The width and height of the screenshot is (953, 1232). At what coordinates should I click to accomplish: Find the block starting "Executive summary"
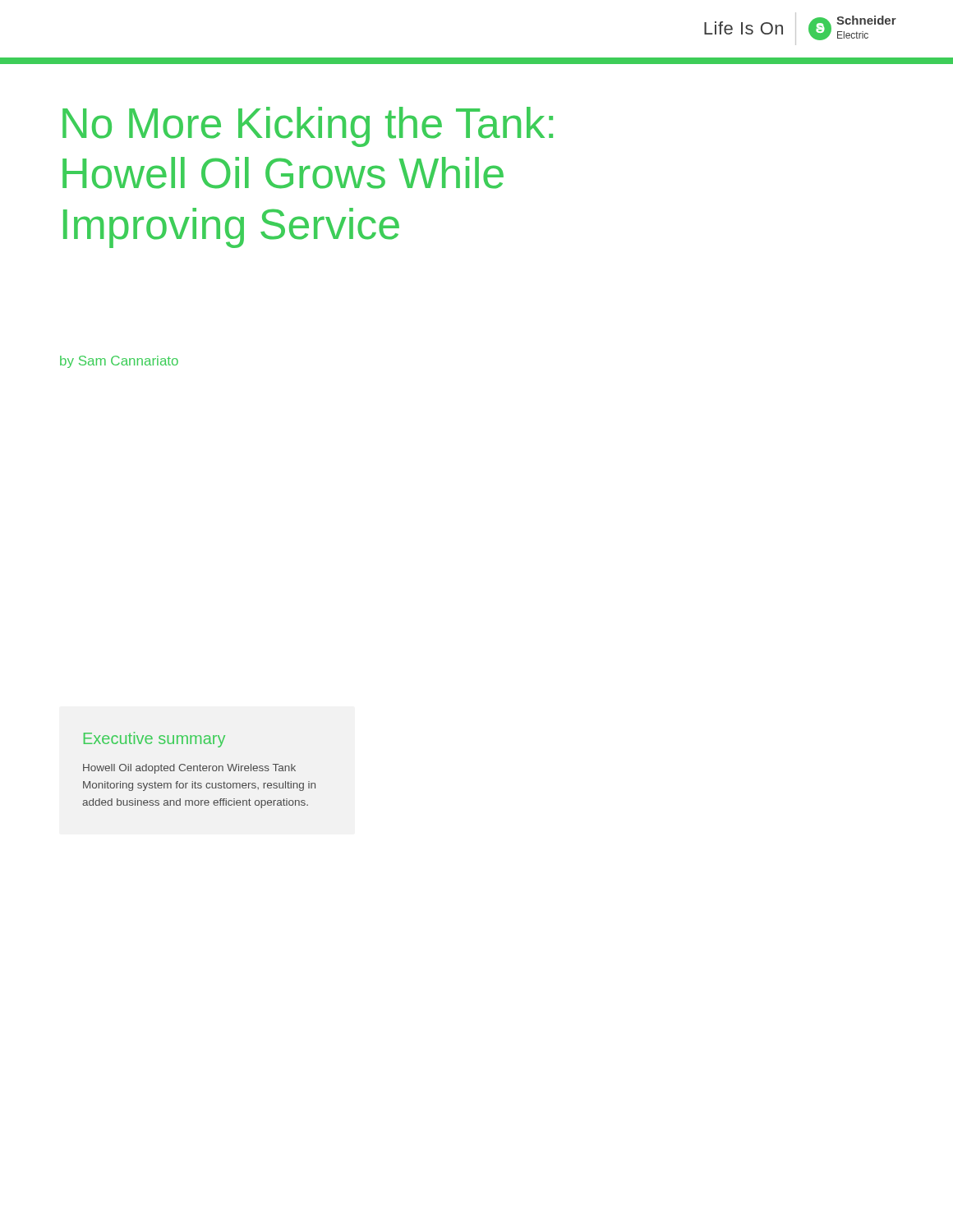coord(207,739)
